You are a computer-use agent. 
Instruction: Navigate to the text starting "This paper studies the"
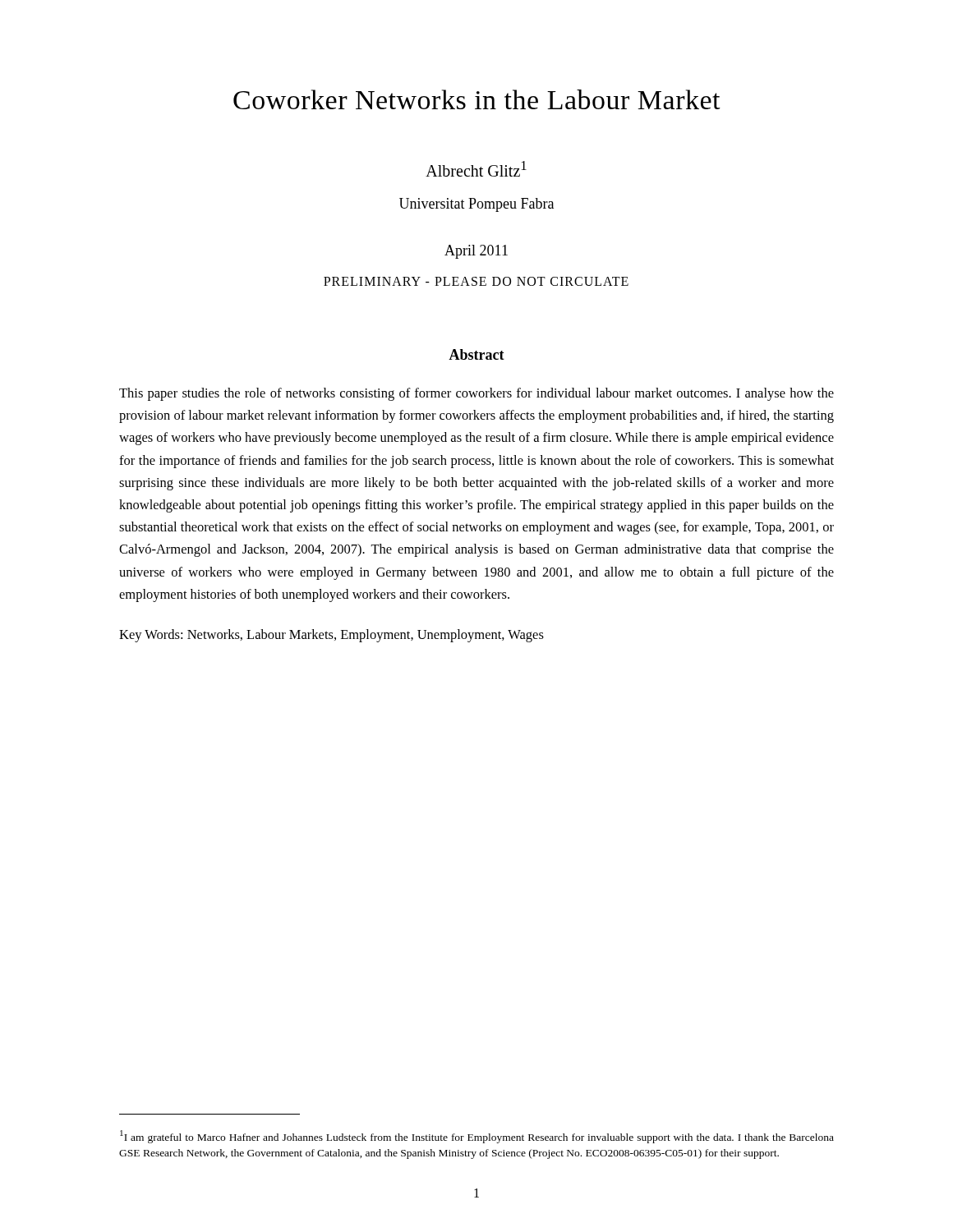point(476,494)
